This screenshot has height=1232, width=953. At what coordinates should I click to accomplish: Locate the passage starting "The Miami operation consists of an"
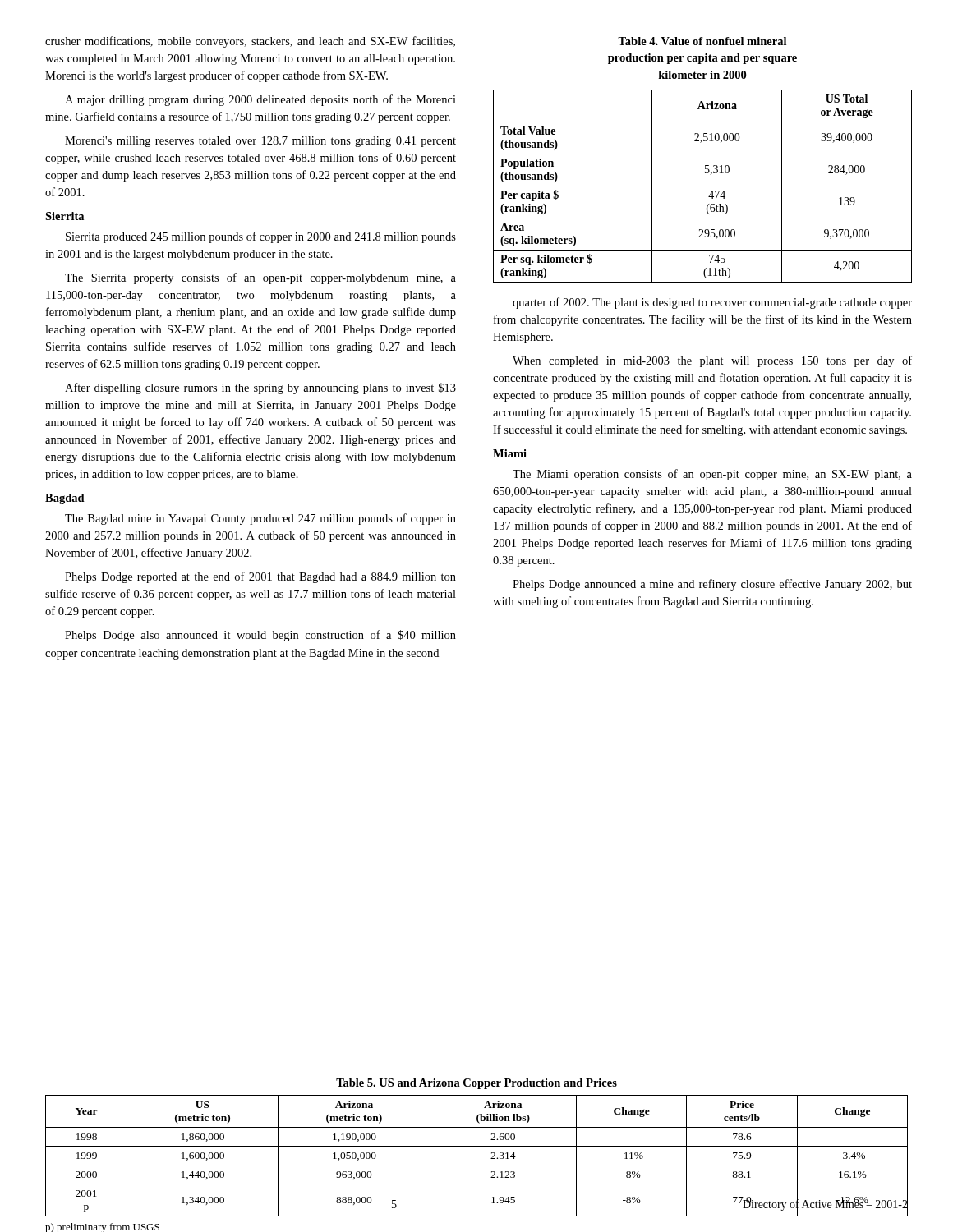[702, 538]
